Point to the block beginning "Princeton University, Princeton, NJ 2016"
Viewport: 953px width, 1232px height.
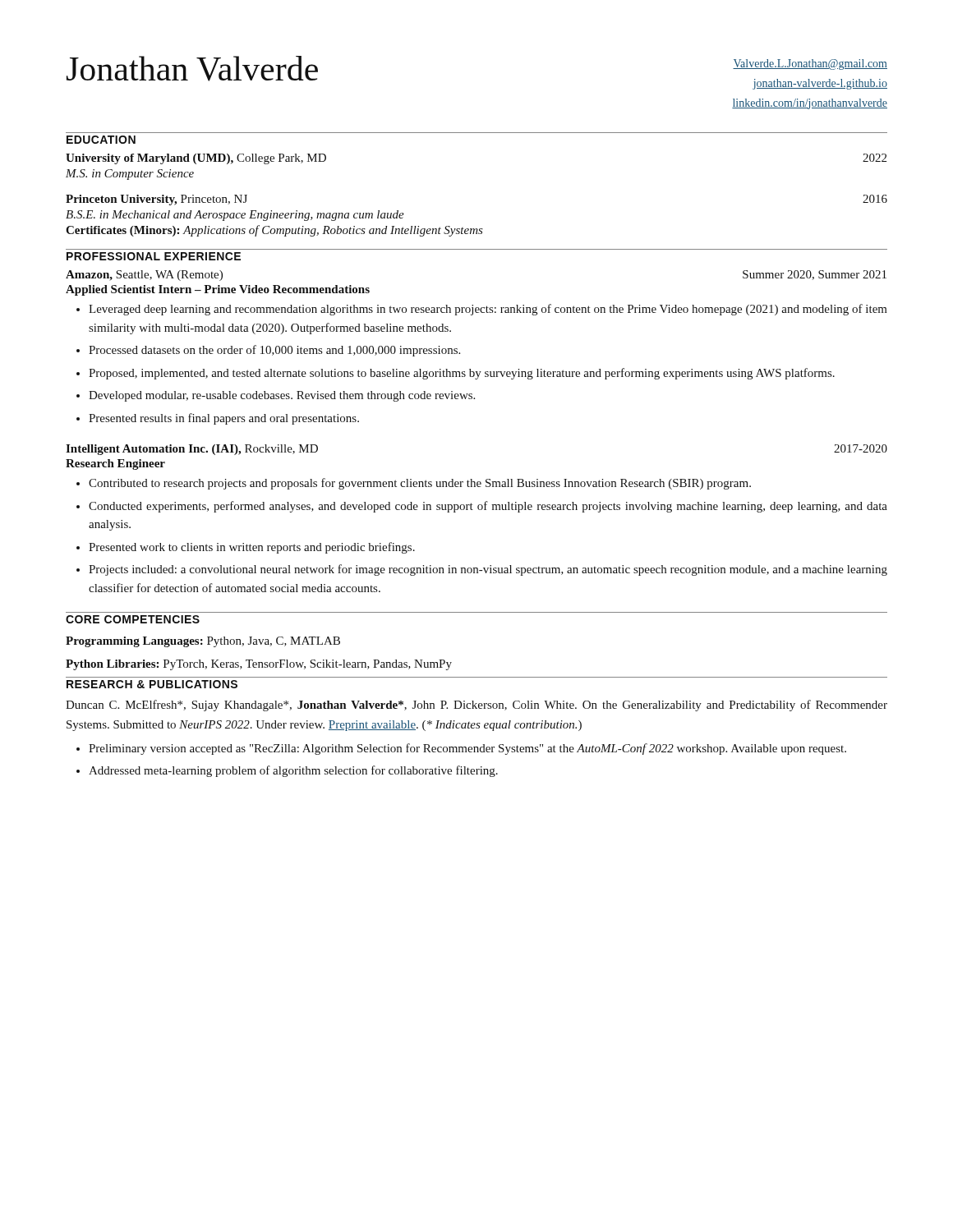click(161, 200)
